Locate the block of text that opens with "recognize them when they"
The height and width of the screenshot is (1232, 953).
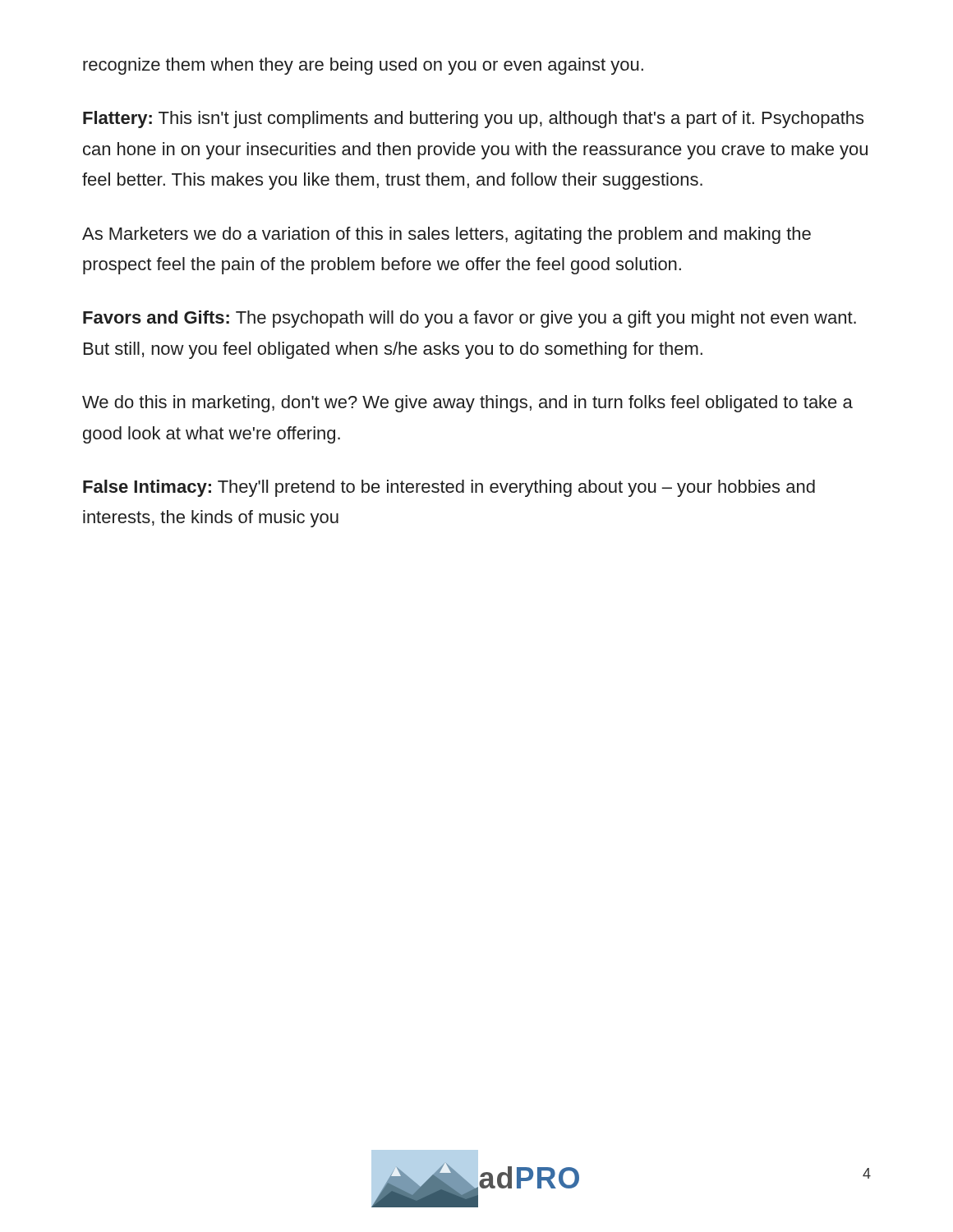tap(363, 64)
